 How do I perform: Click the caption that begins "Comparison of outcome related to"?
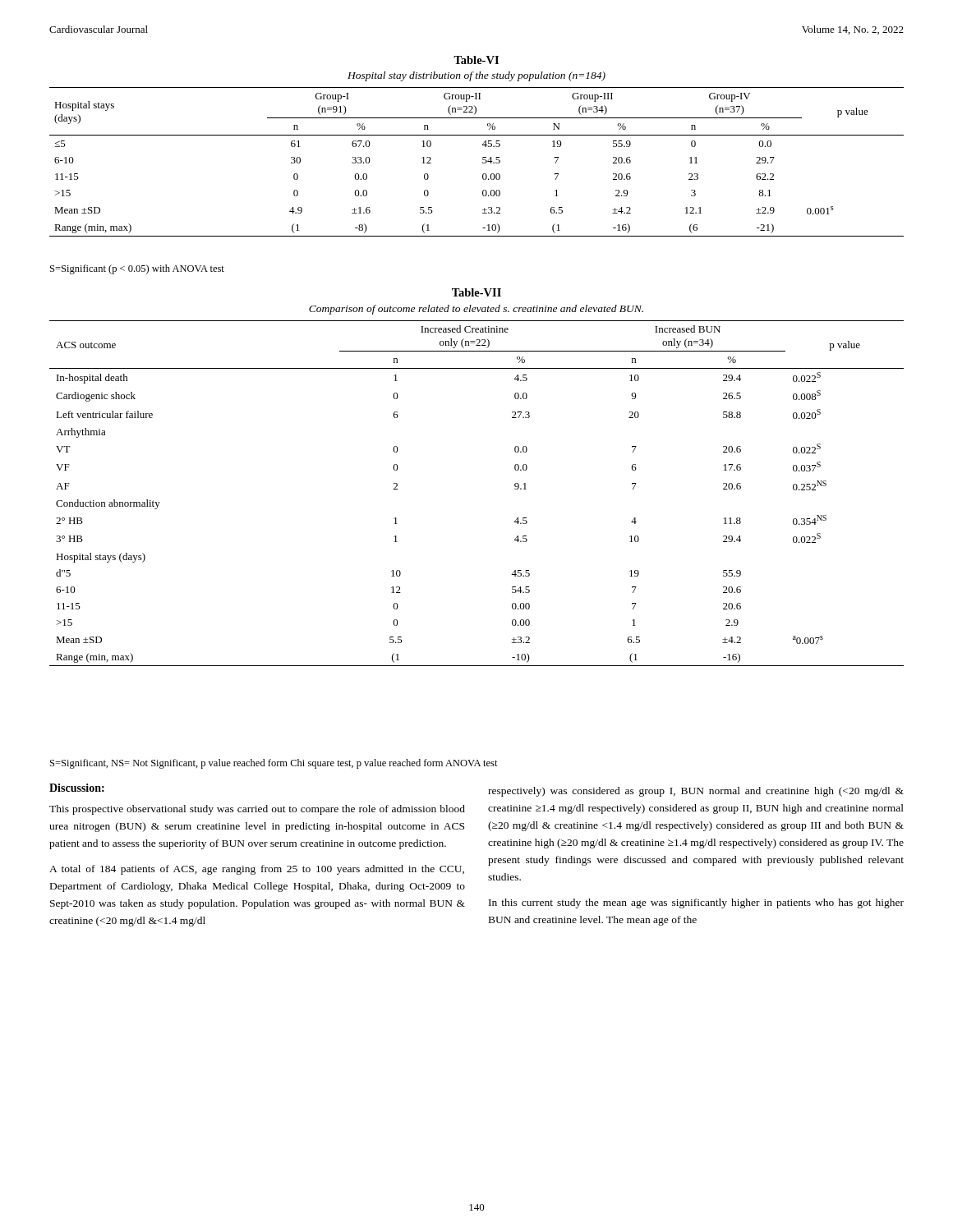click(476, 308)
